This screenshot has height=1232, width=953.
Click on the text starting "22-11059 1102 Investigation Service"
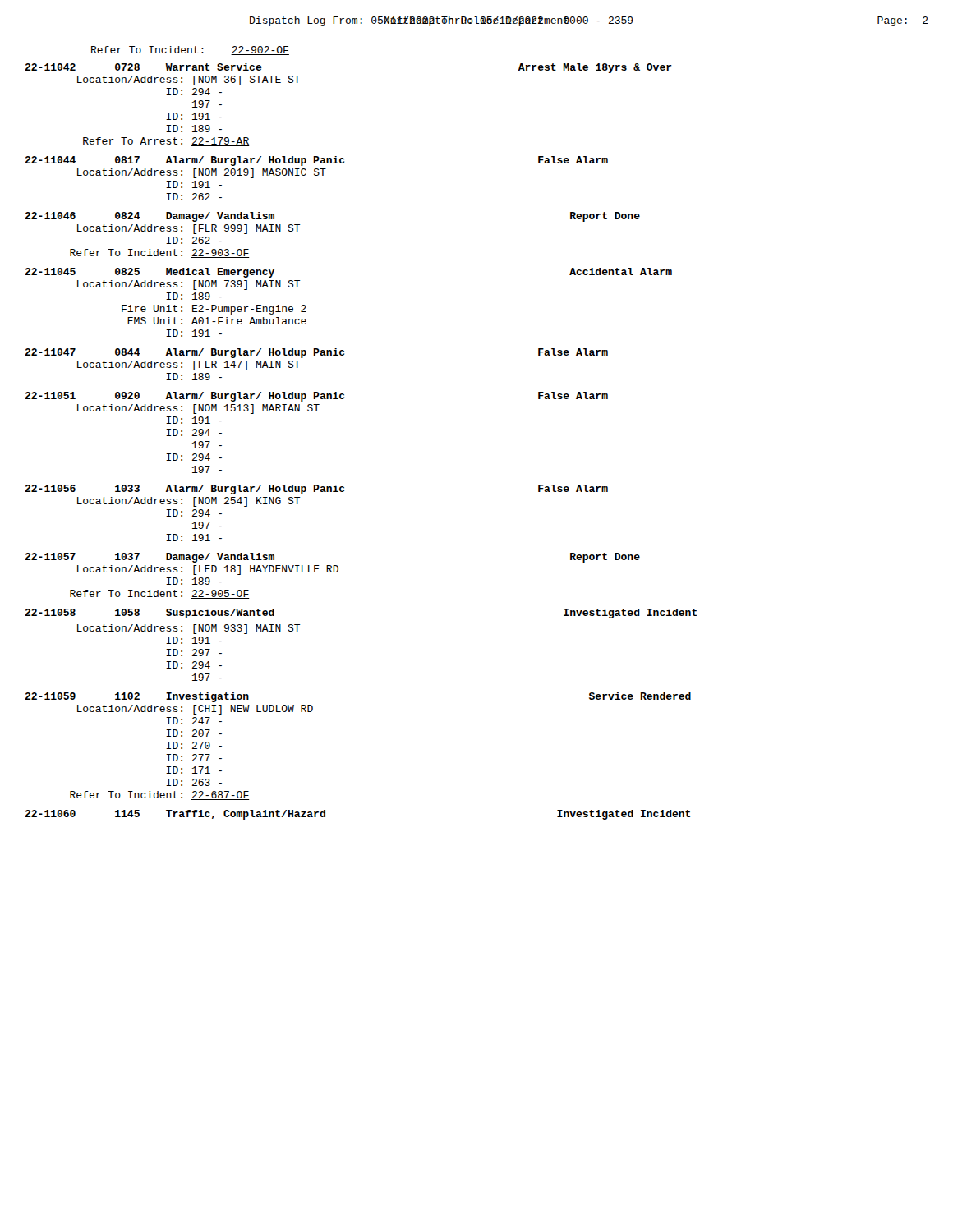click(x=47, y=697)
